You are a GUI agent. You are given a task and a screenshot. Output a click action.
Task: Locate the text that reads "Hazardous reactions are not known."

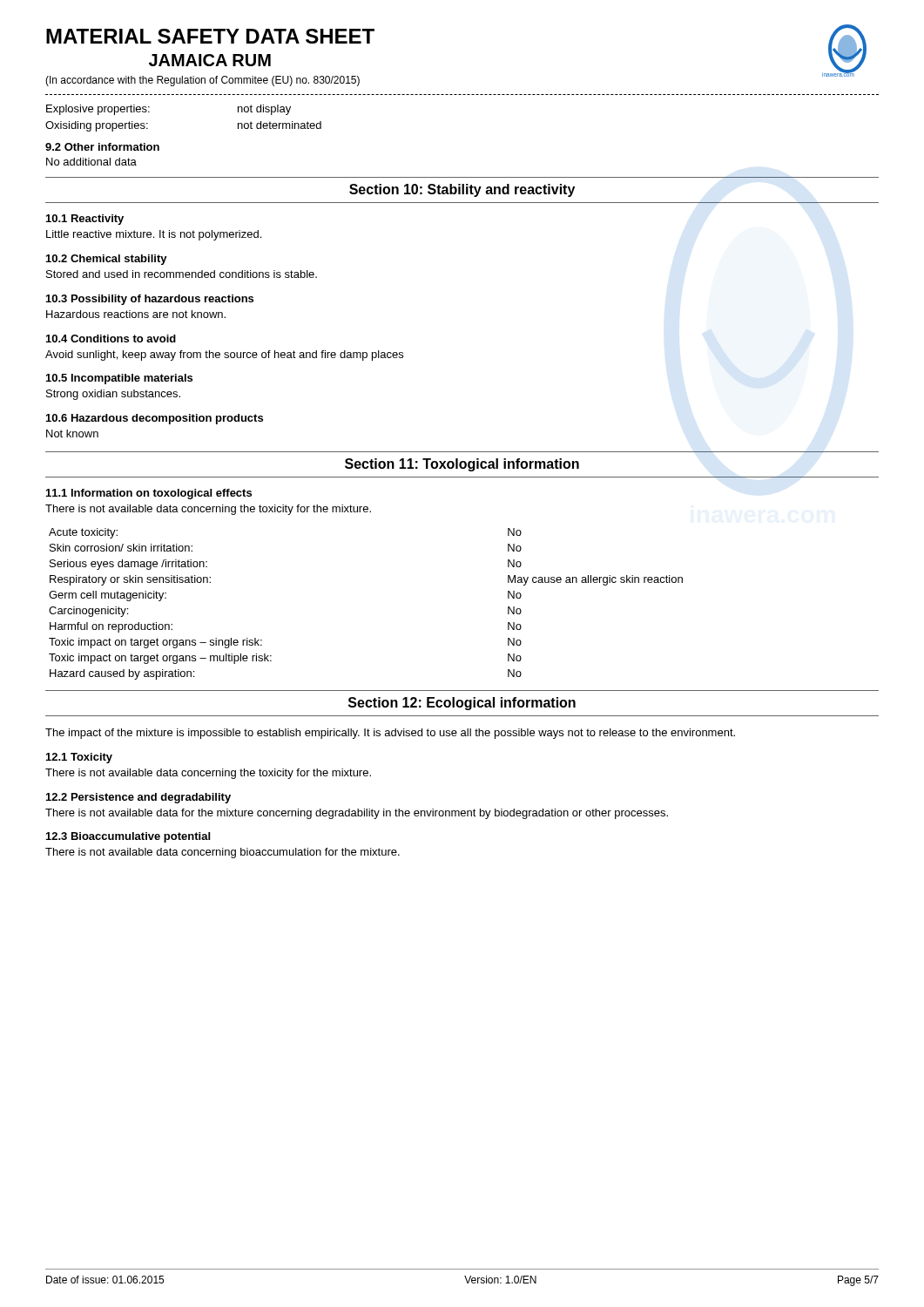pyautogui.click(x=136, y=314)
